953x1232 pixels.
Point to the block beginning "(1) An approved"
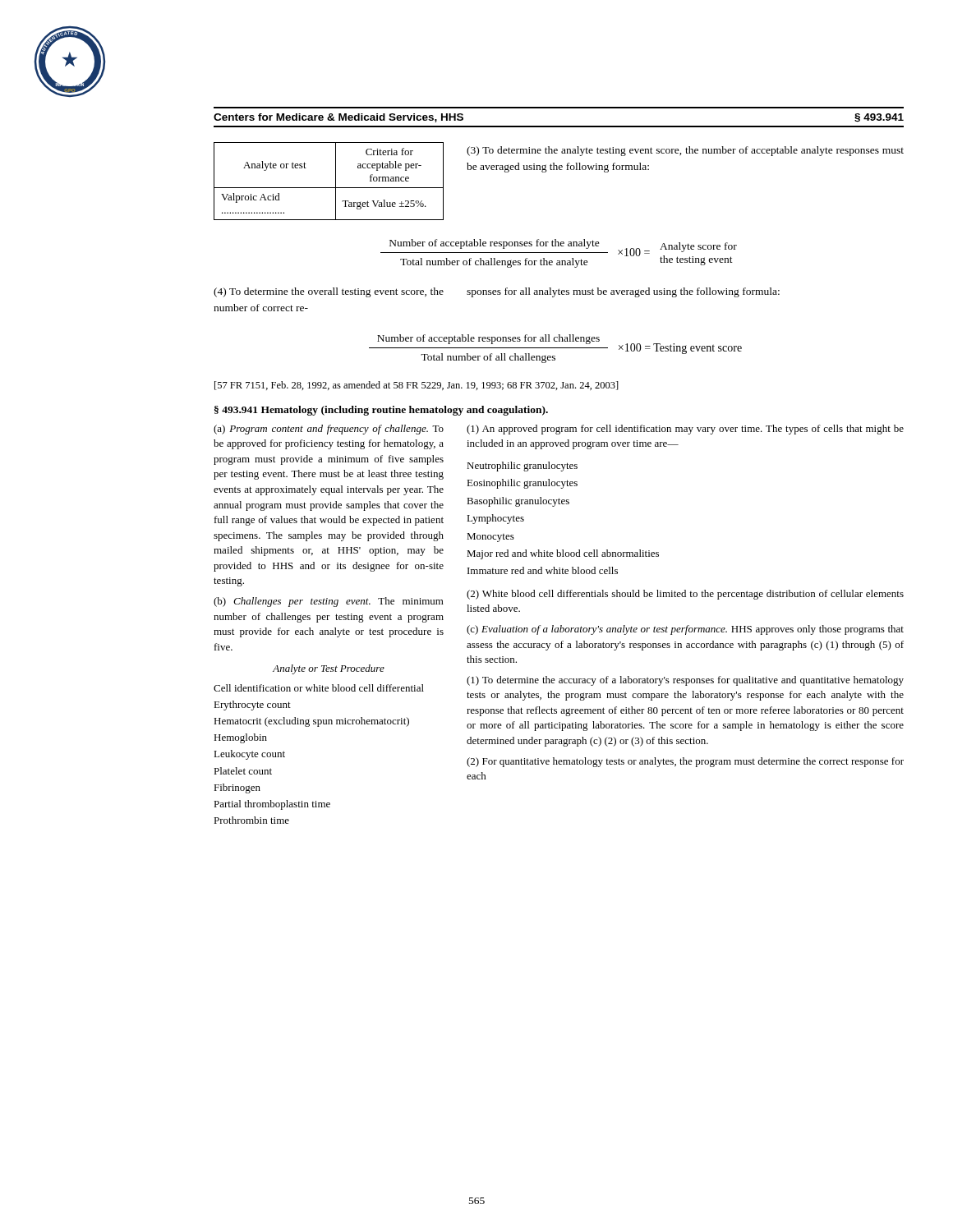coord(685,436)
